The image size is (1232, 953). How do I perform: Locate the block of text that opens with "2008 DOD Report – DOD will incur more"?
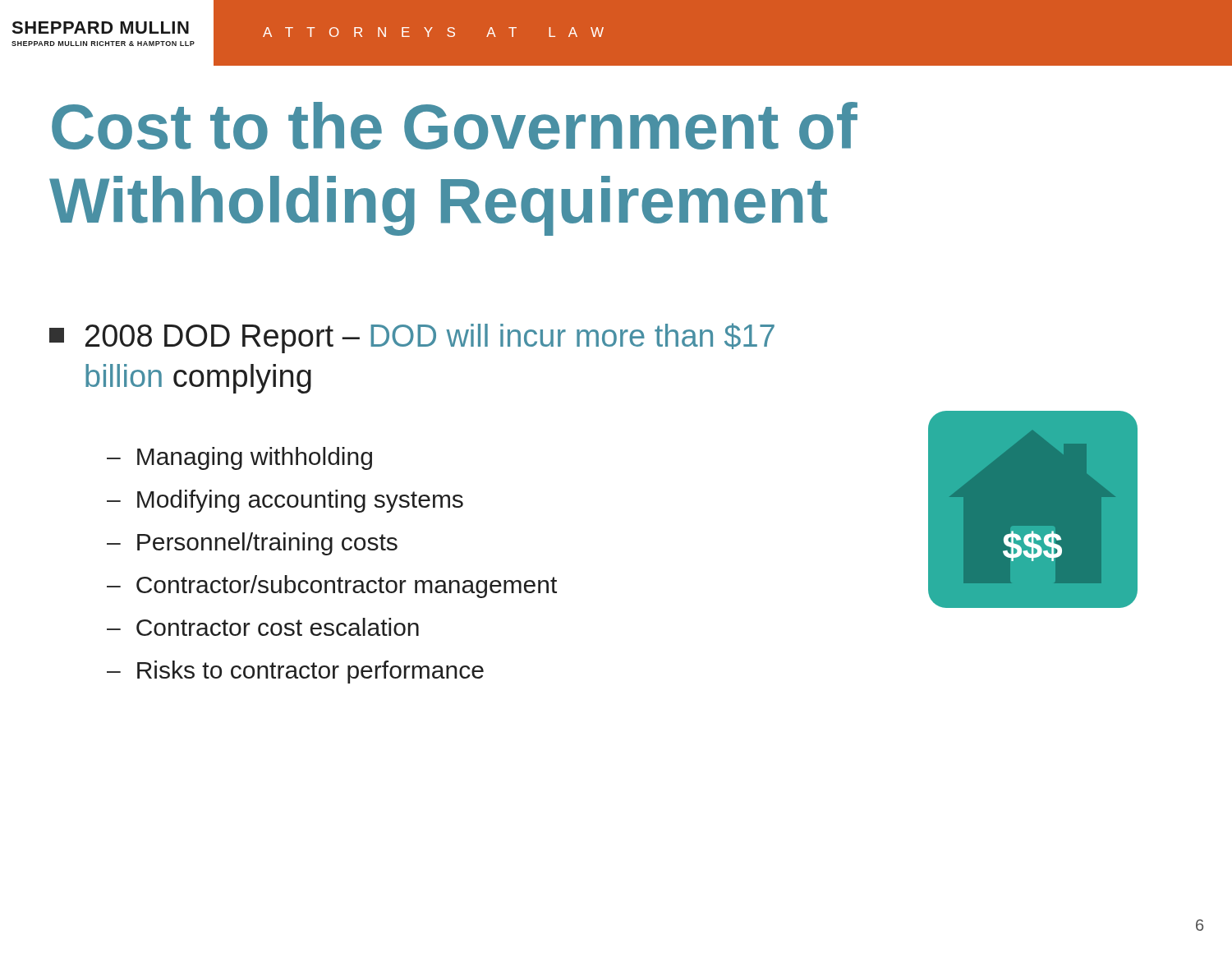413,357
